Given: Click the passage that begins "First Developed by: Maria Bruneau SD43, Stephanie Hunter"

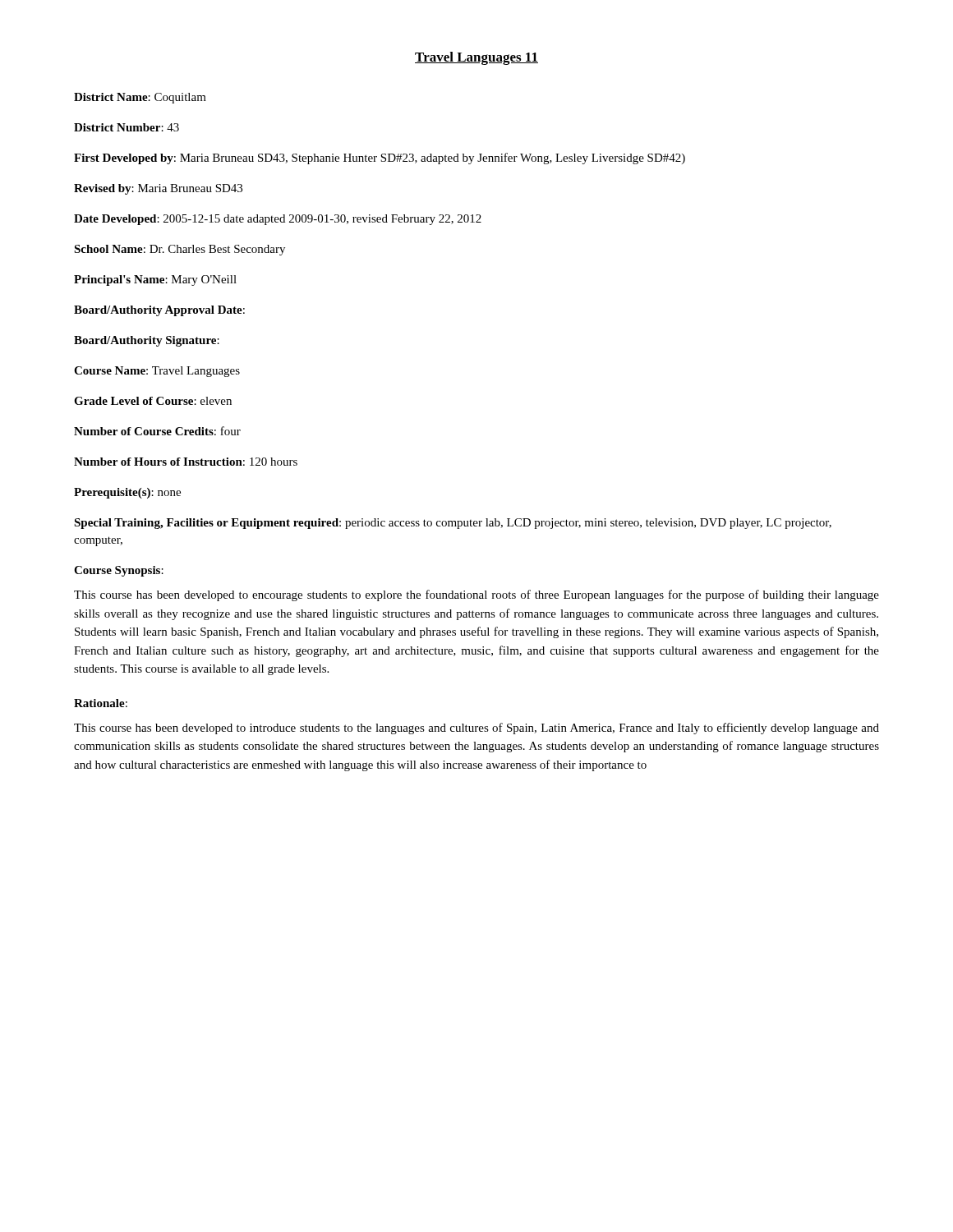Looking at the screenshot, I should tap(380, 158).
